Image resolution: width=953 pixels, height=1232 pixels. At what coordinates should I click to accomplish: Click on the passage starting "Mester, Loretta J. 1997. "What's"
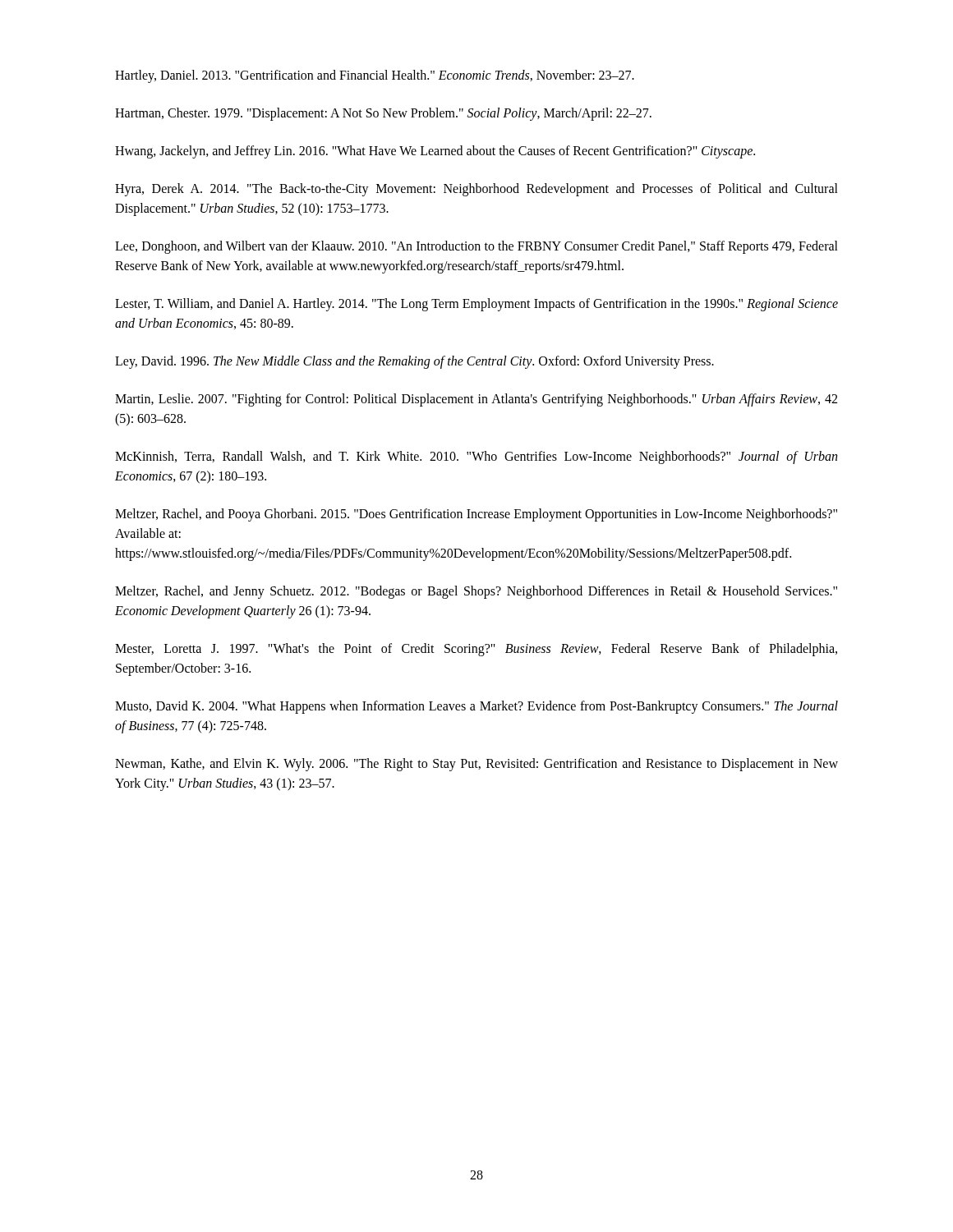(476, 658)
